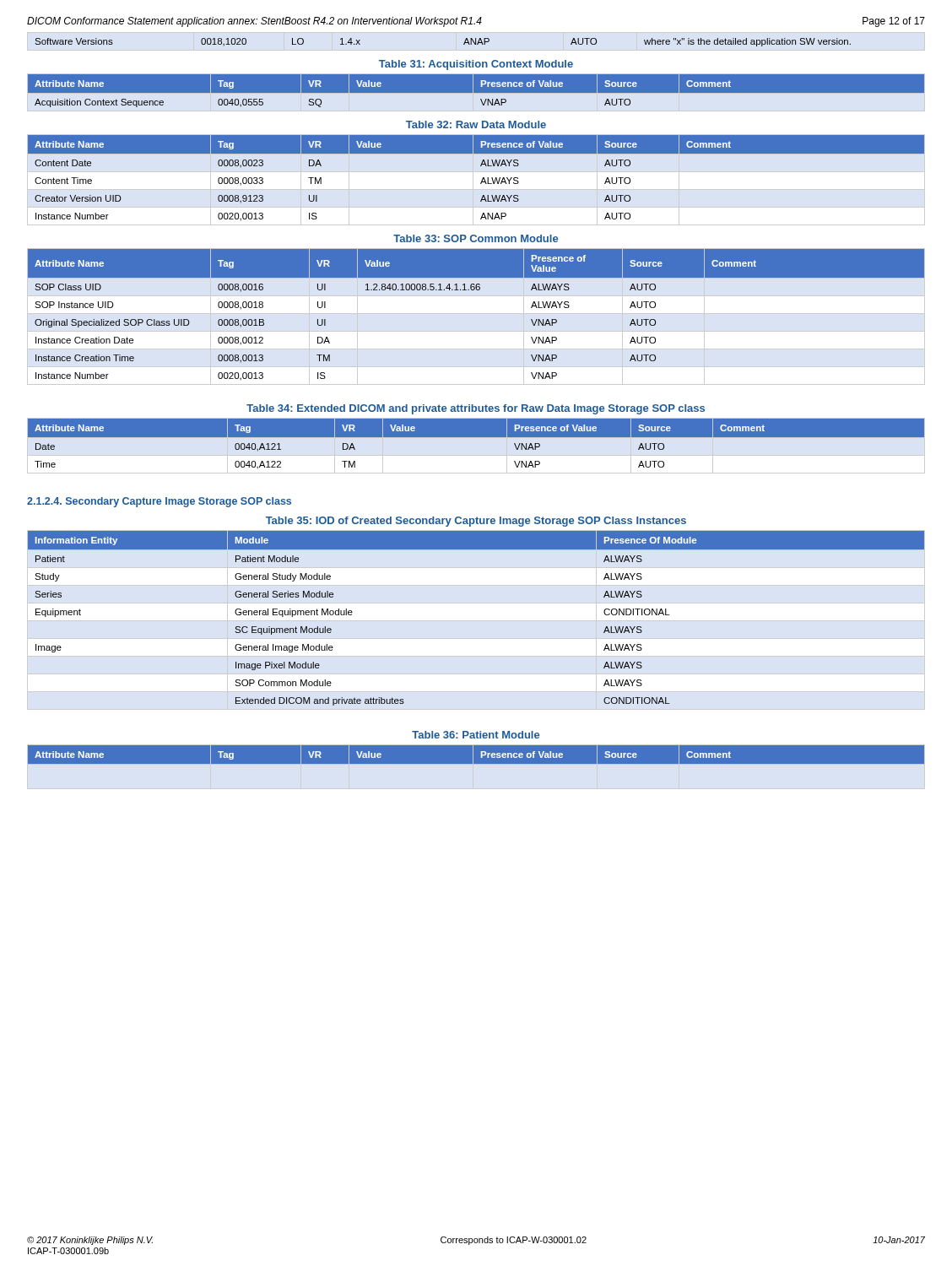Locate the text starting "Table 31: Acquisition Context"
The height and width of the screenshot is (1266, 952).
coord(476,64)
